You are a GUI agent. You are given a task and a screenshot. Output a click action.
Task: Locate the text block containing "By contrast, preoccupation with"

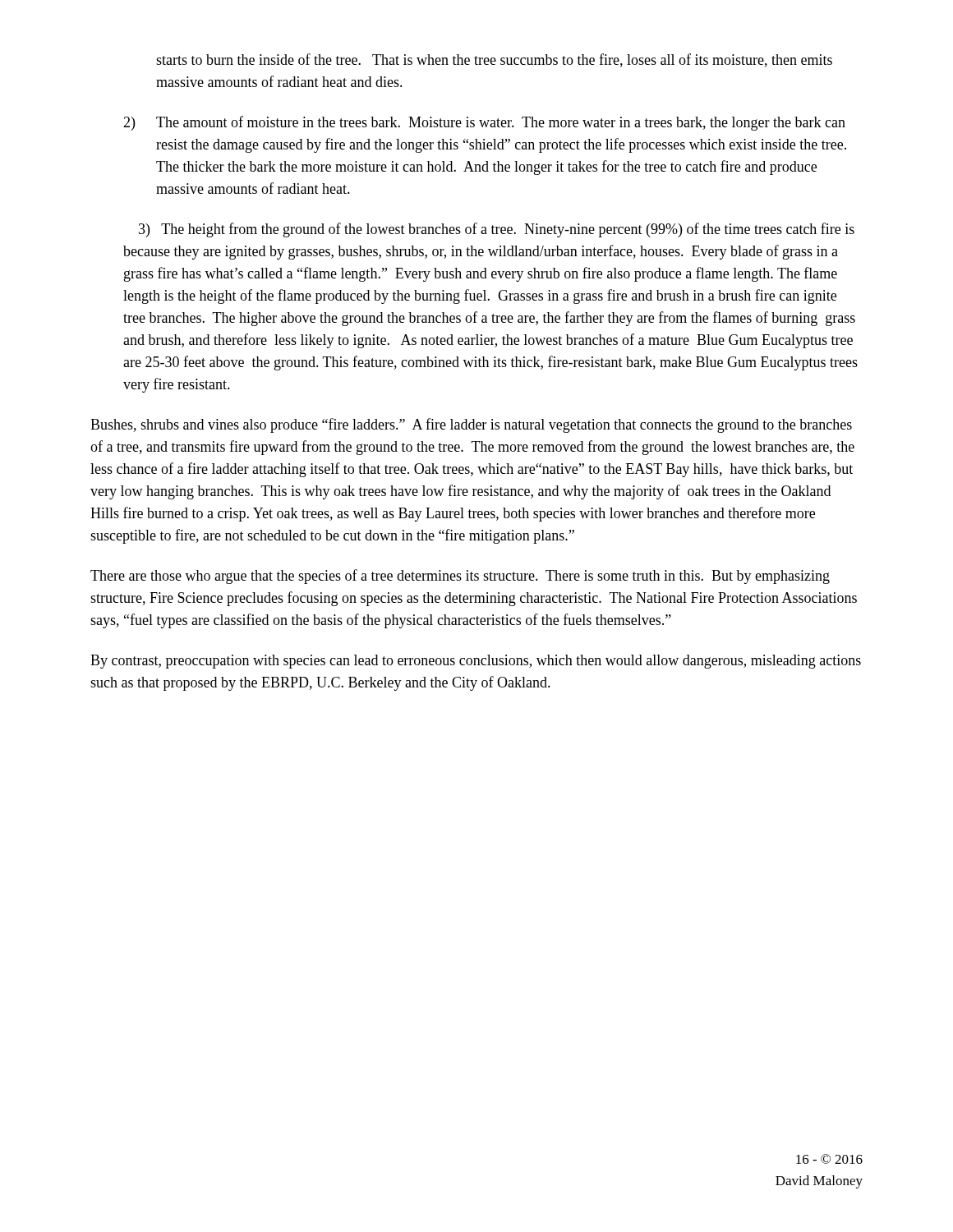(x=476, y=671)
